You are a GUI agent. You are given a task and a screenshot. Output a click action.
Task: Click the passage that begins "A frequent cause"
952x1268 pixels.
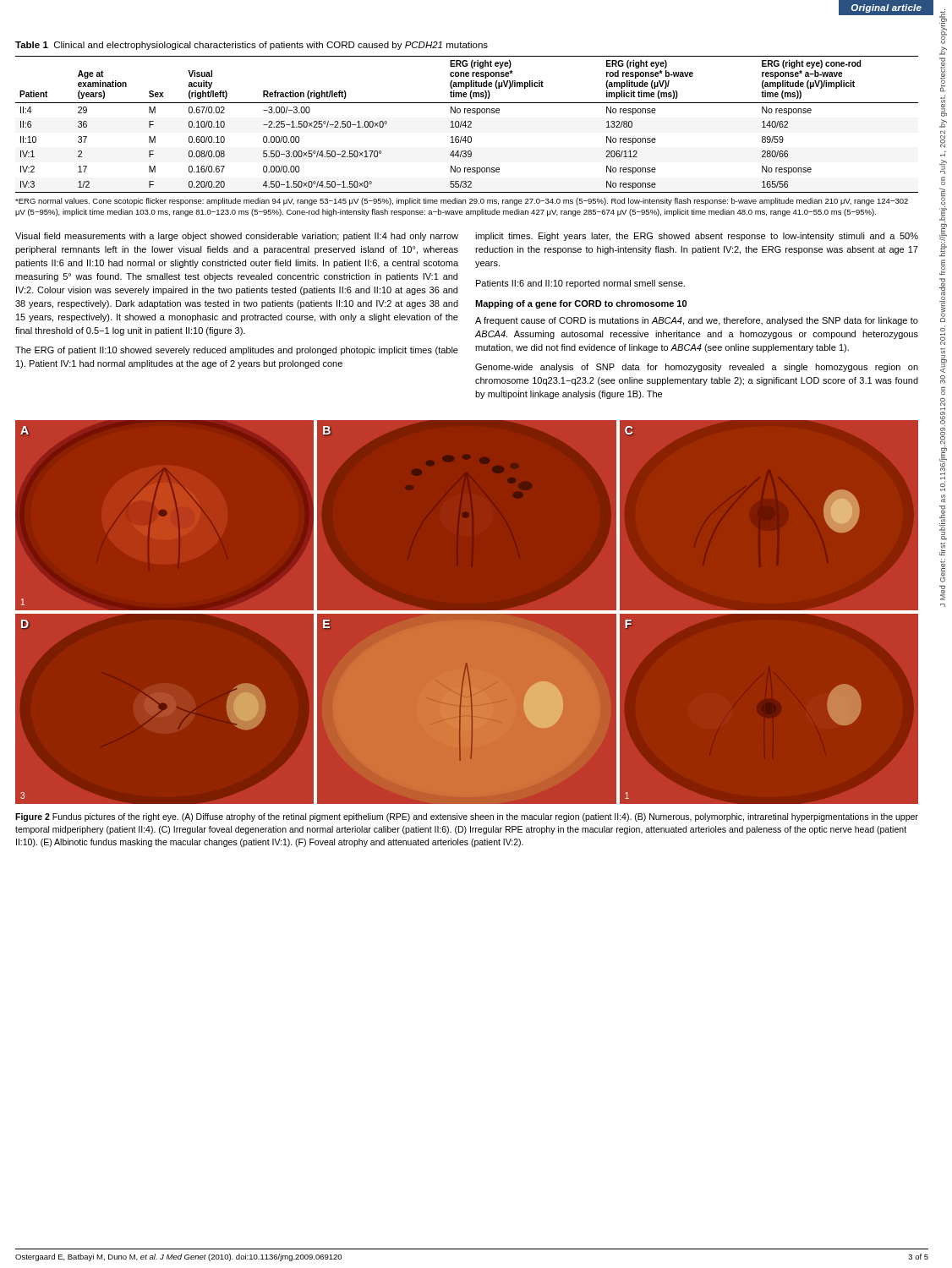click(697, 358)
